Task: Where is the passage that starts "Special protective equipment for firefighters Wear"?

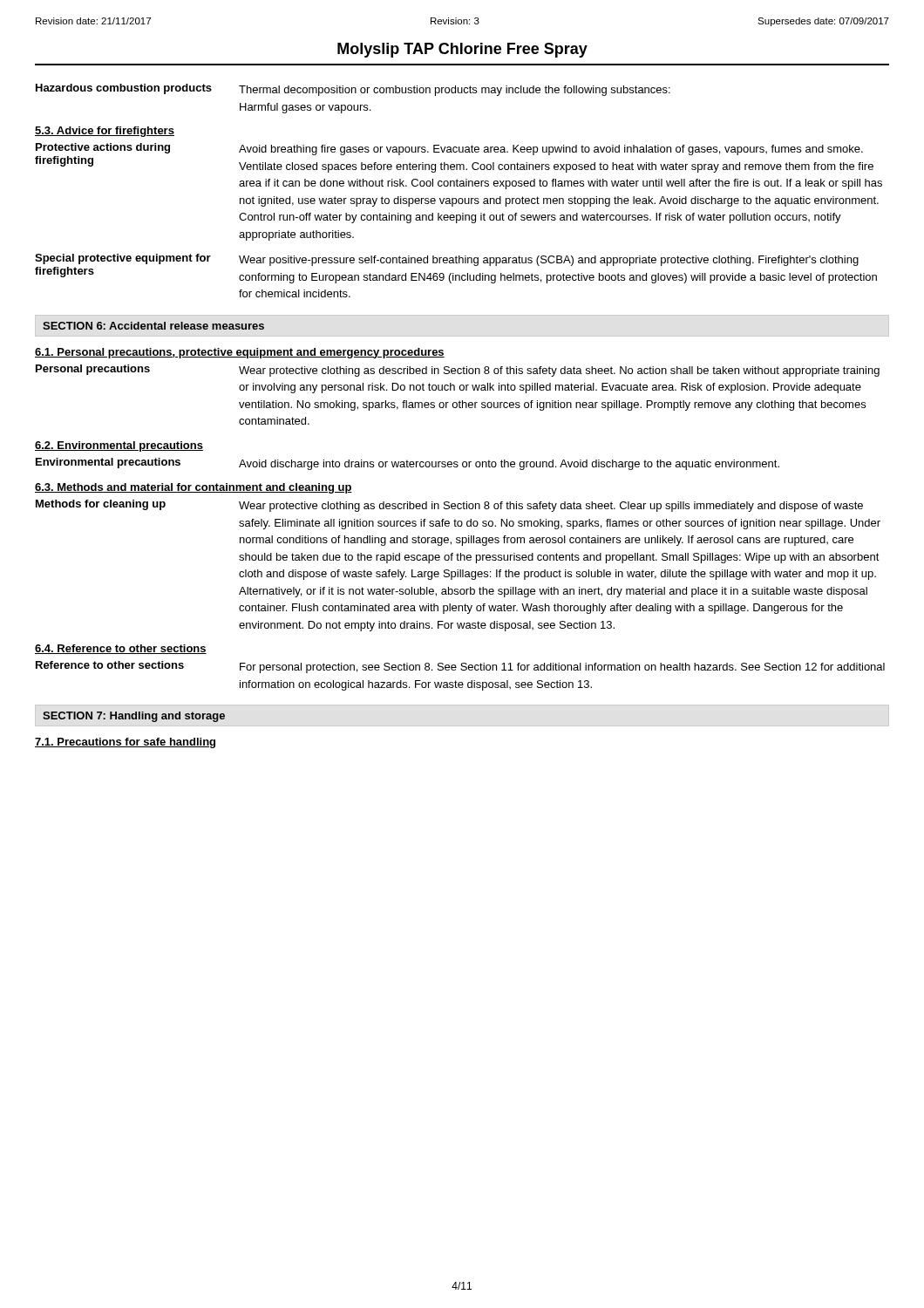Action: click(x=462, y=277)
